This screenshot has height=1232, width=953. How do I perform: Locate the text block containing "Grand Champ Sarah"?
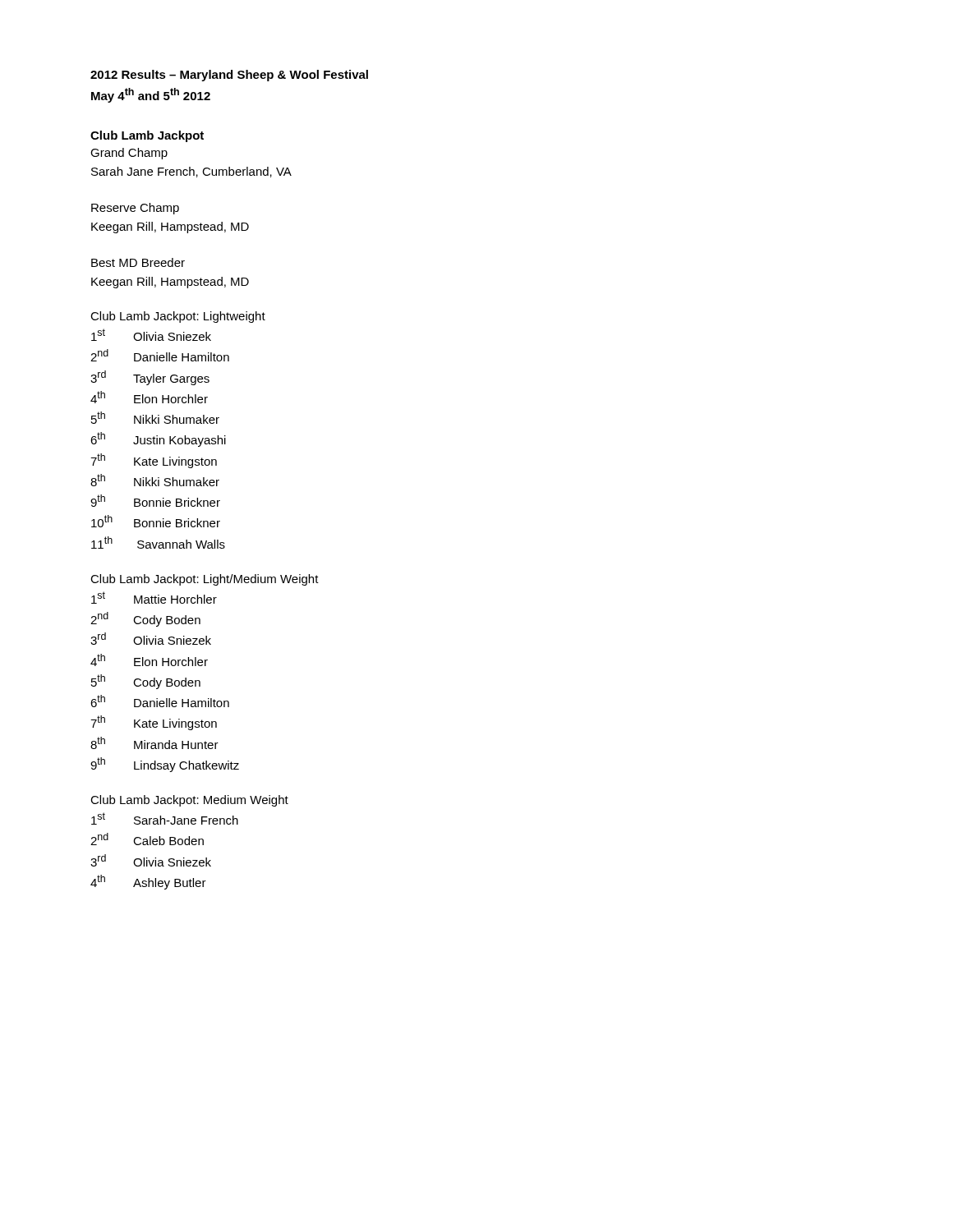coord(129,154)
